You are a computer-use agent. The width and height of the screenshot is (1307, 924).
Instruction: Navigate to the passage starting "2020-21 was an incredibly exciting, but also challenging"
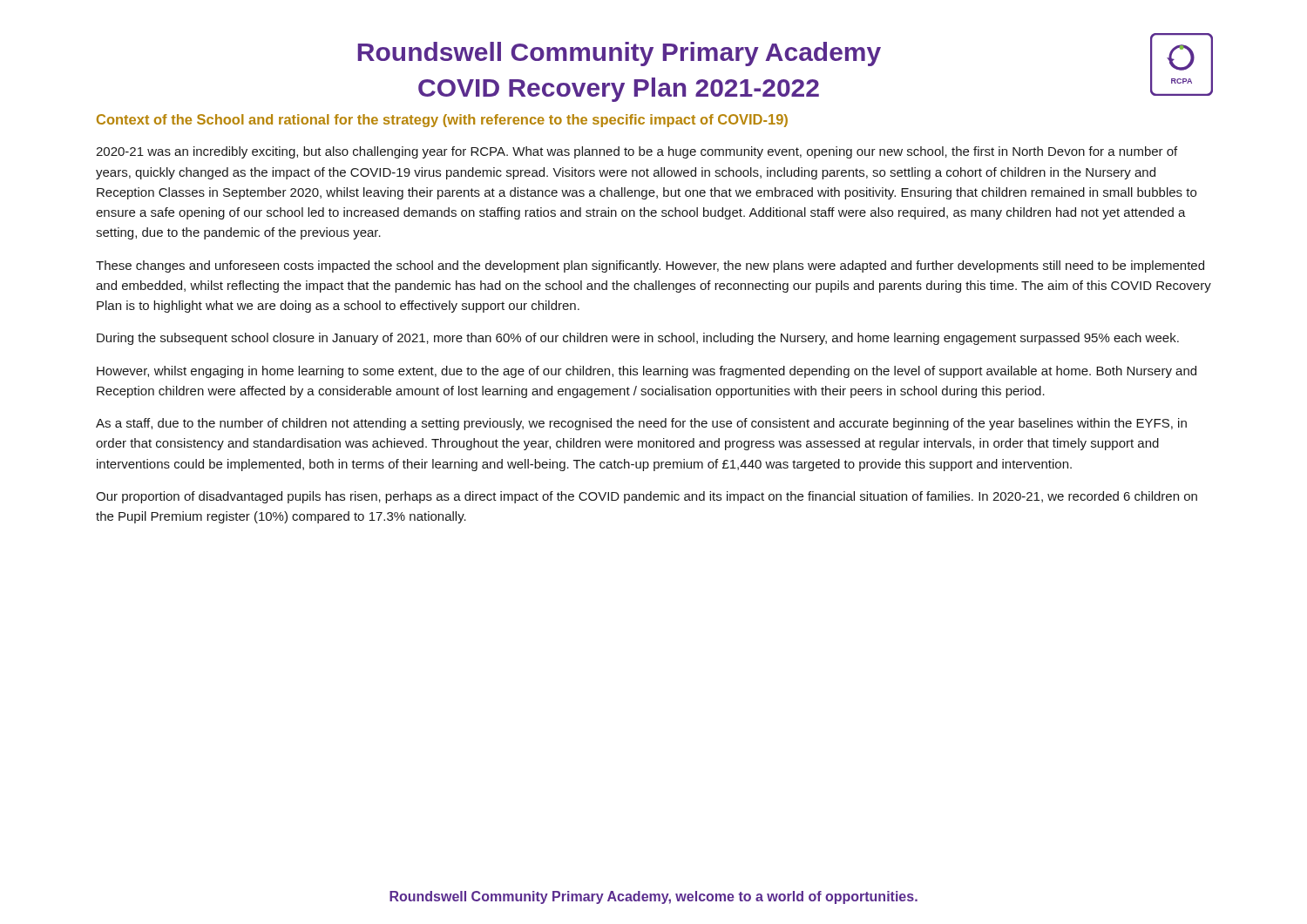[x=646, y=192]
